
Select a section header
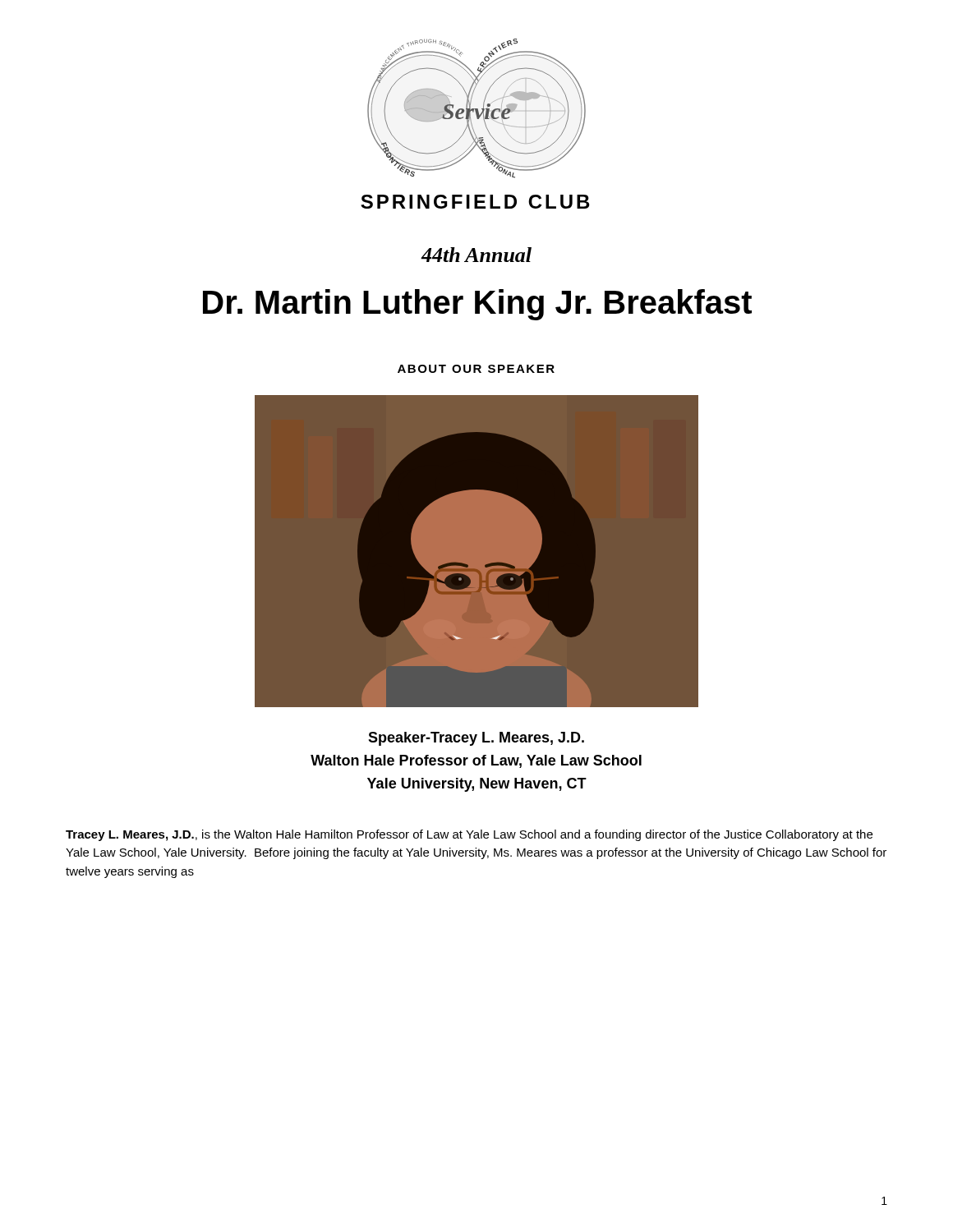(476, 368)
